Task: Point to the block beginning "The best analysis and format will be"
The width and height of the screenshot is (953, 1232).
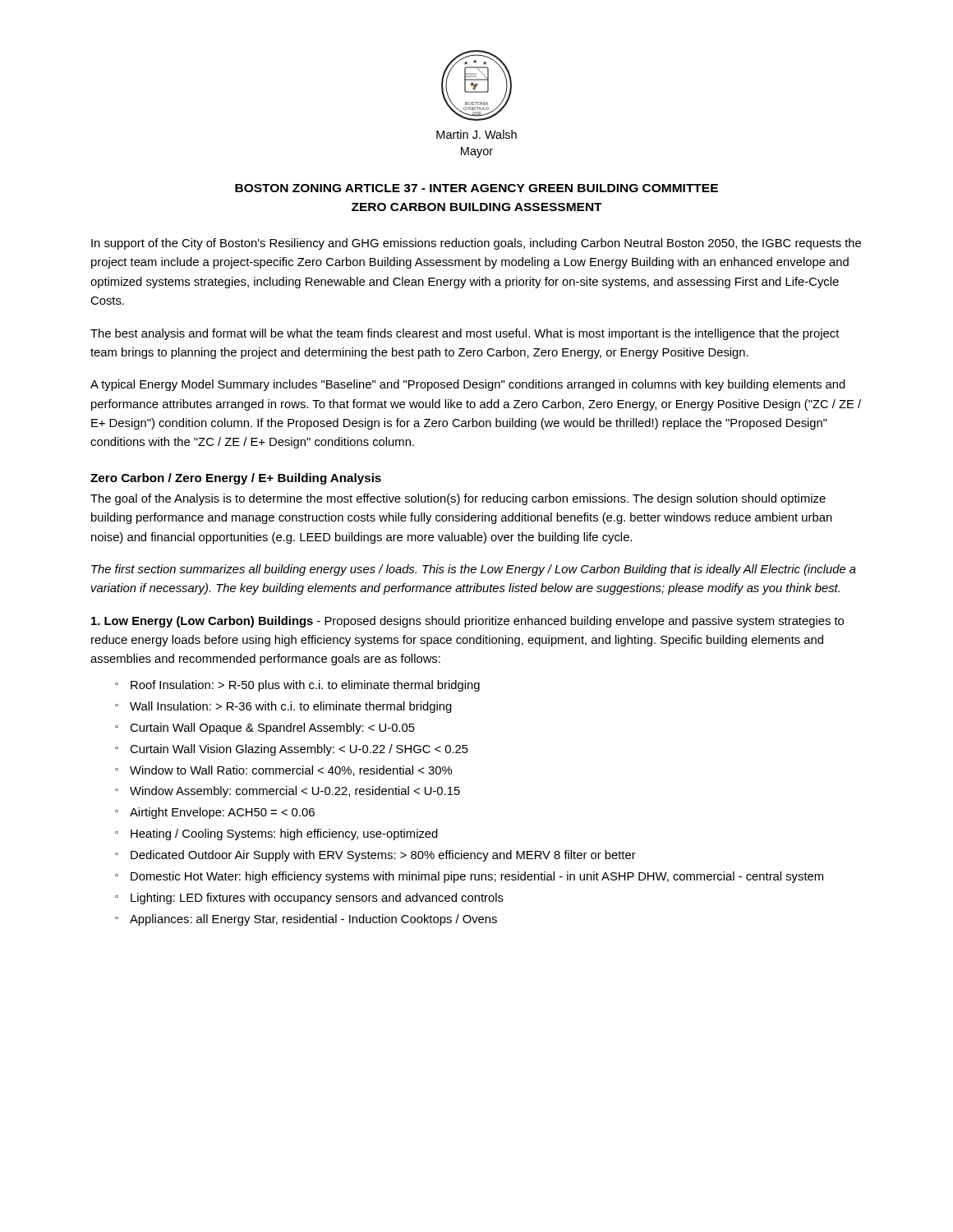Action: point(465,343)
